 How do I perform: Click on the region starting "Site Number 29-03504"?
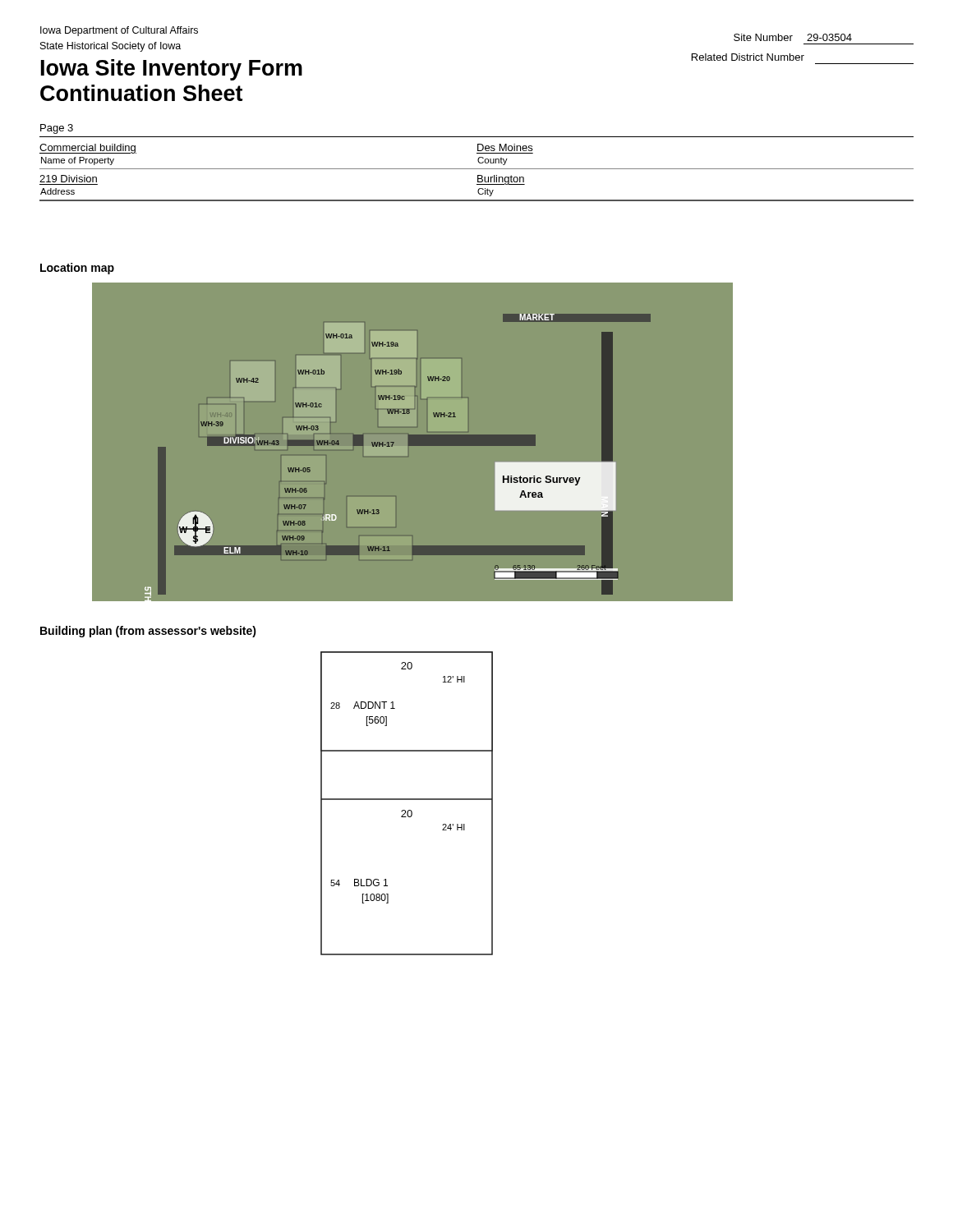pyautogui.click(x=823, y=38)
